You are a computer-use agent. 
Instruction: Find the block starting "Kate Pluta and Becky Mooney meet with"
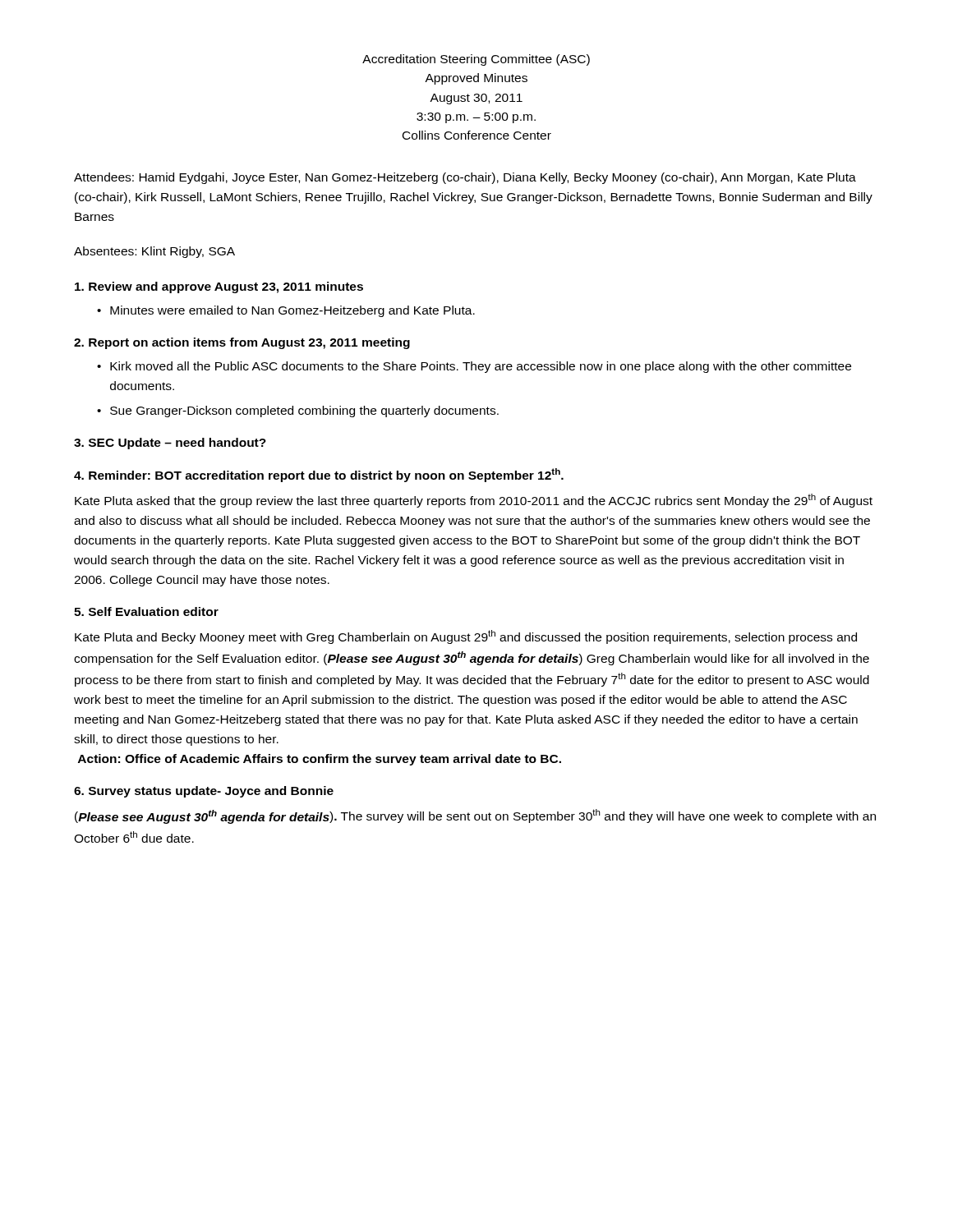472,697
